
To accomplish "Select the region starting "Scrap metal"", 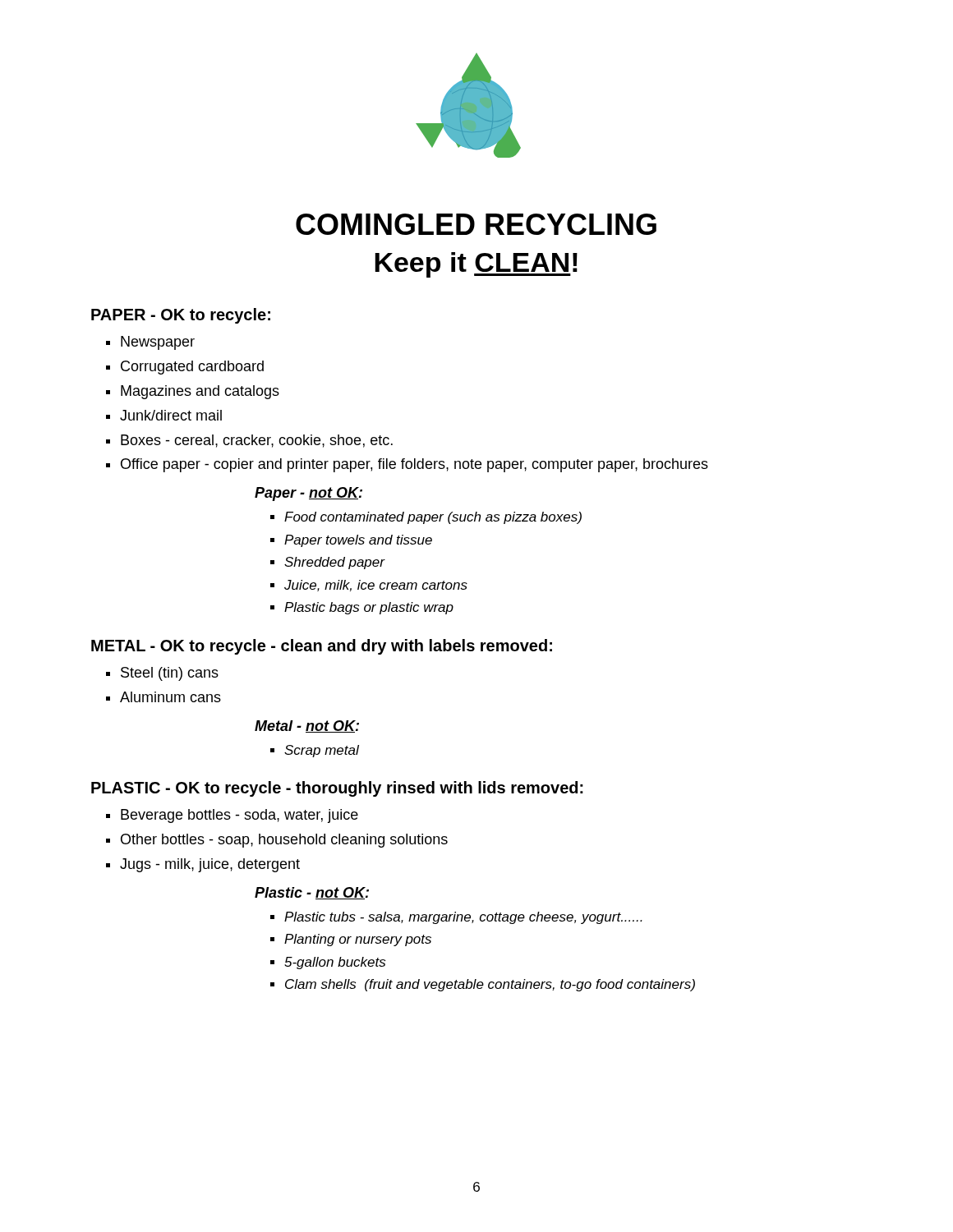I will [322, 751].
